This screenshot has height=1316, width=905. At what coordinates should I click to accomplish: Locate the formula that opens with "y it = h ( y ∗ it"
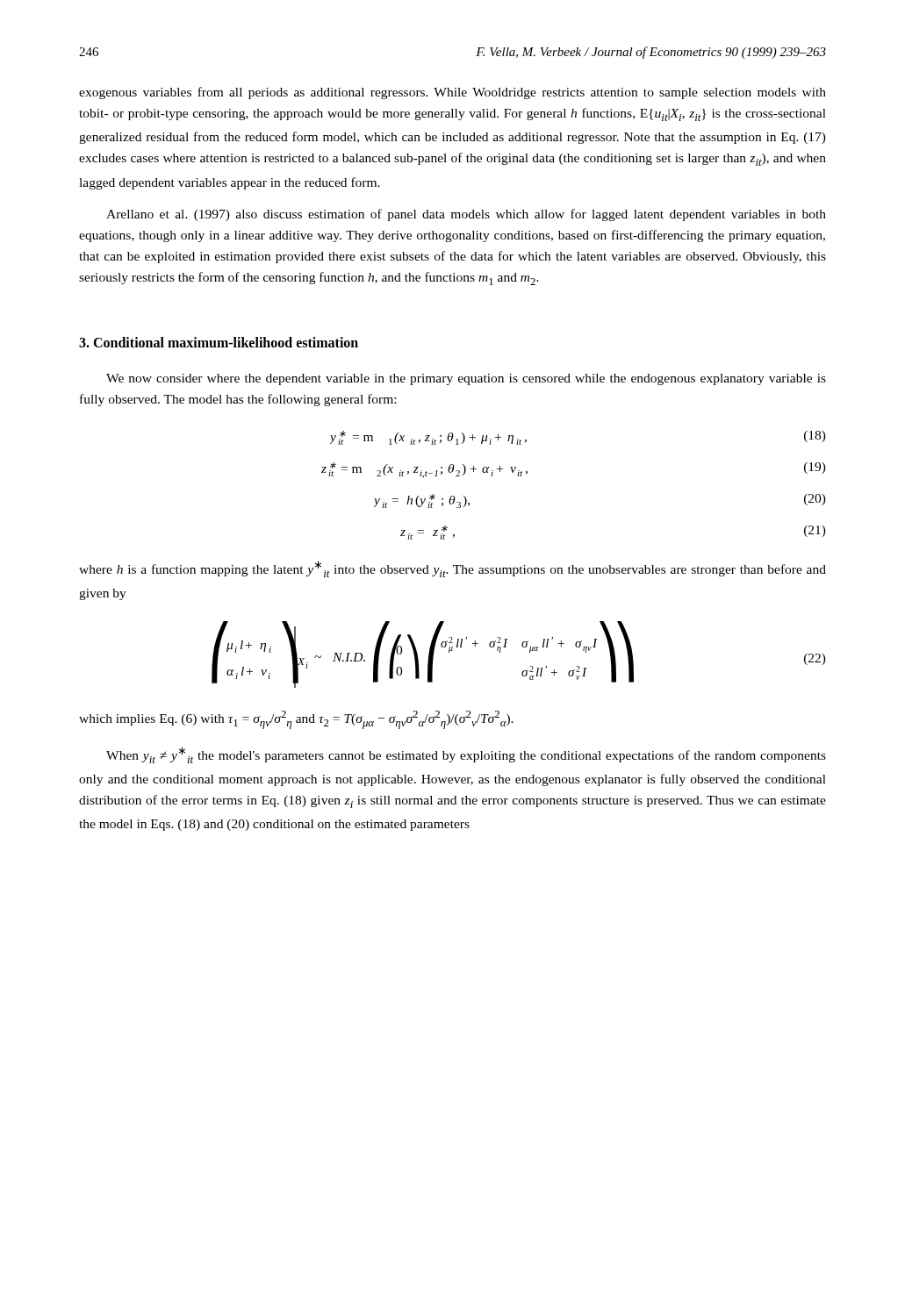coord(452,499)
